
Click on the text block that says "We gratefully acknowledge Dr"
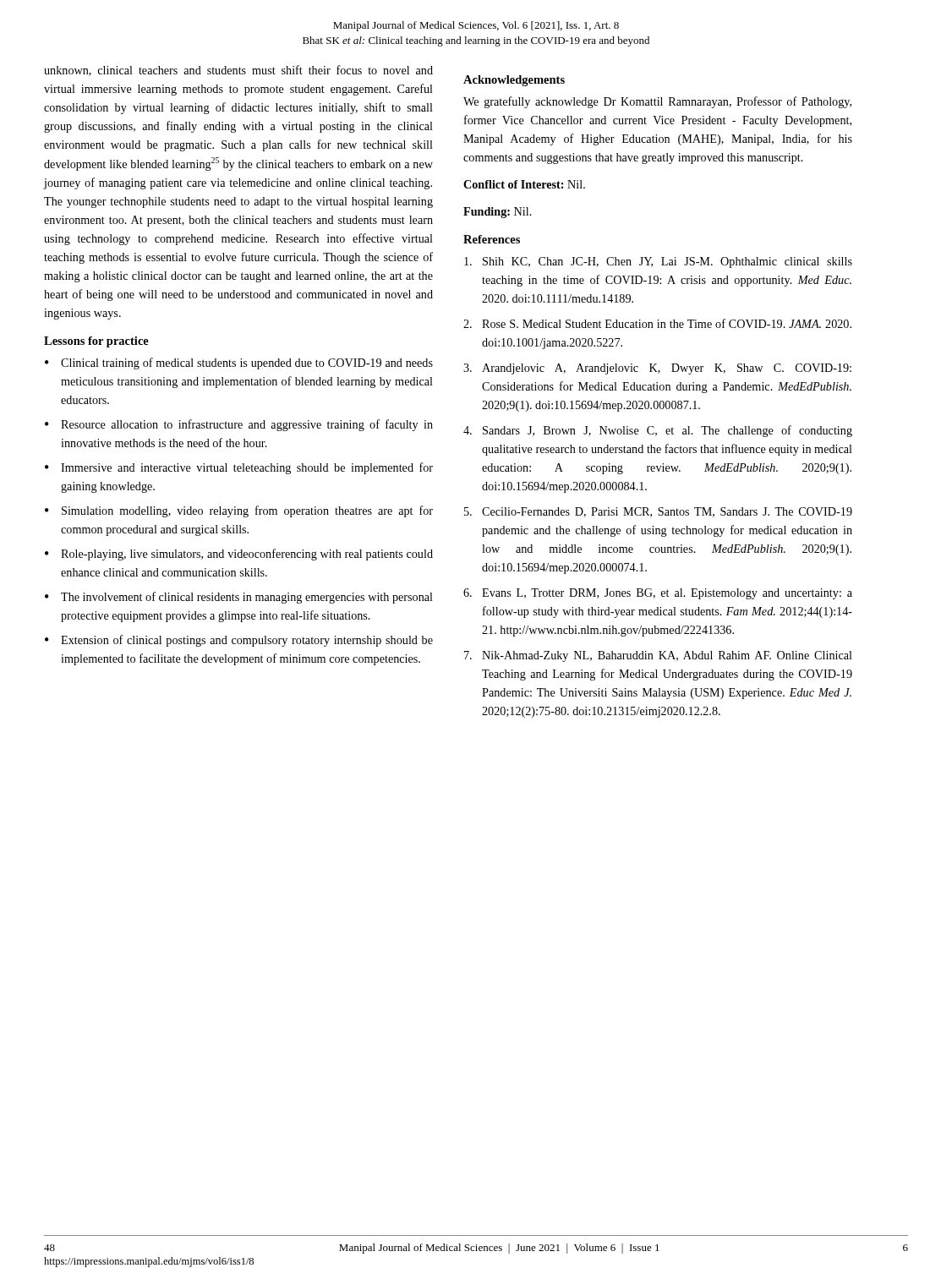pos(658,129)
